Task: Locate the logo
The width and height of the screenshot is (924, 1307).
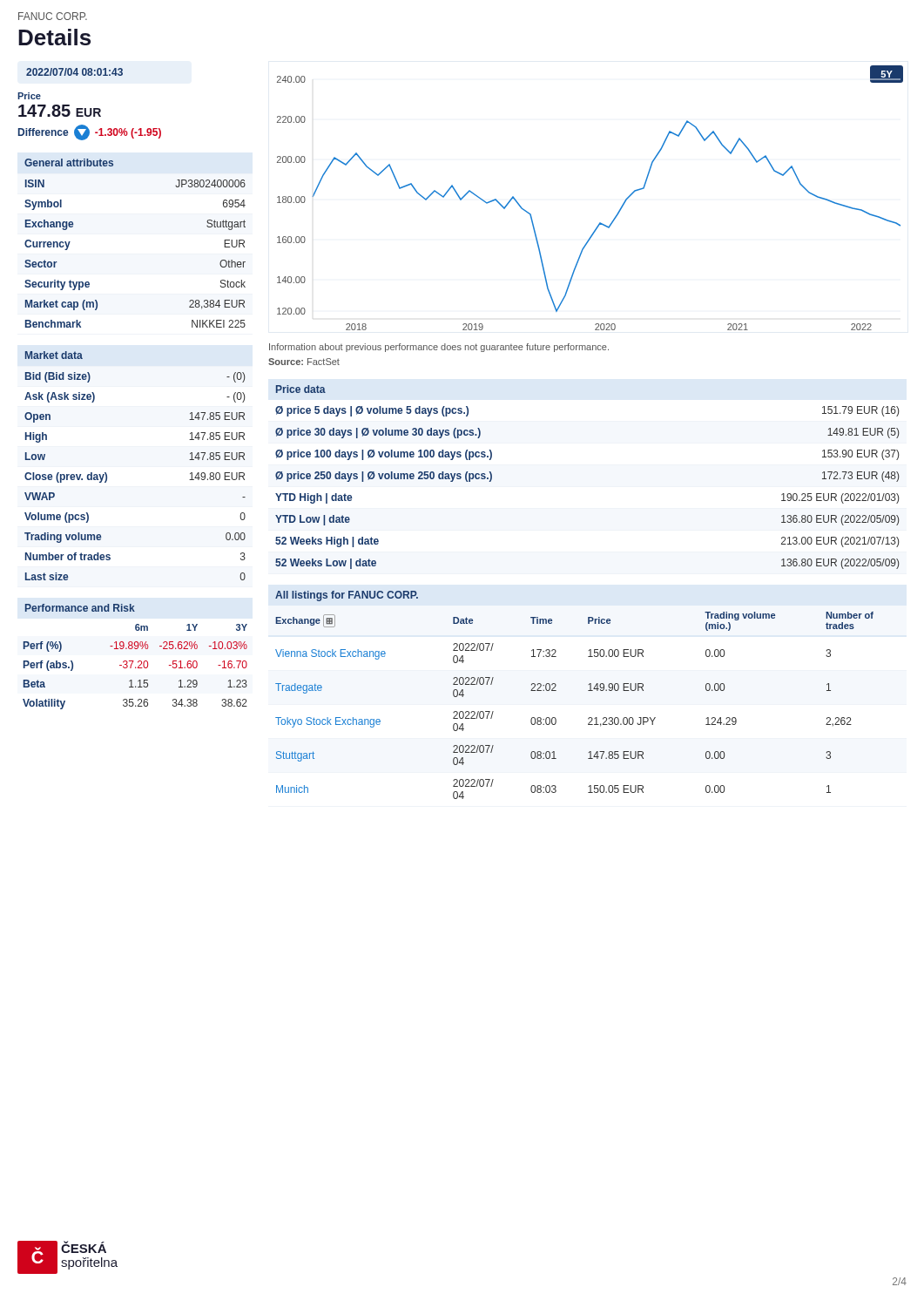Action: coord(74,1266)
